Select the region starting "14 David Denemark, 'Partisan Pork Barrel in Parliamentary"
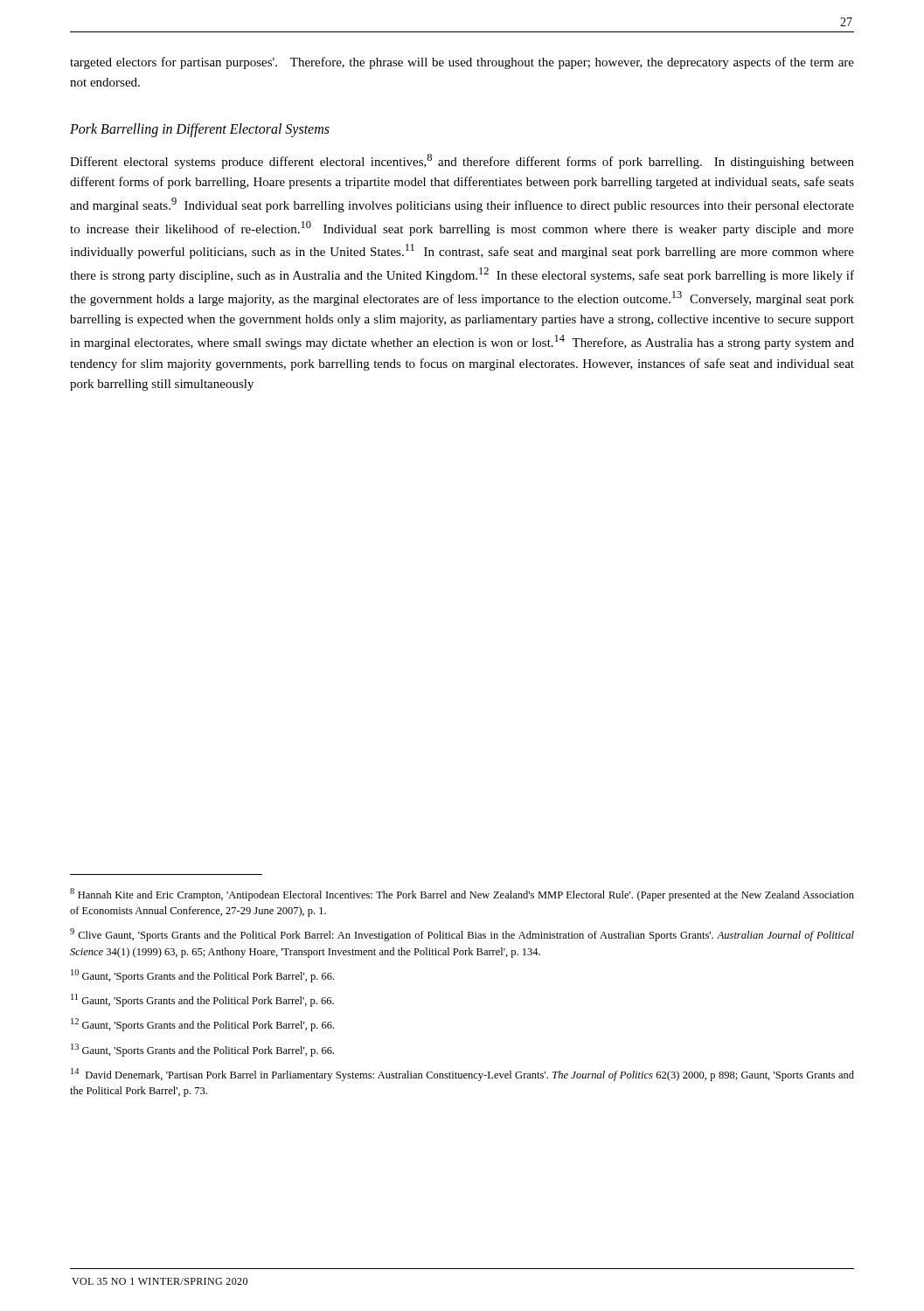The image size is (924, 1311). (462, 1082)
